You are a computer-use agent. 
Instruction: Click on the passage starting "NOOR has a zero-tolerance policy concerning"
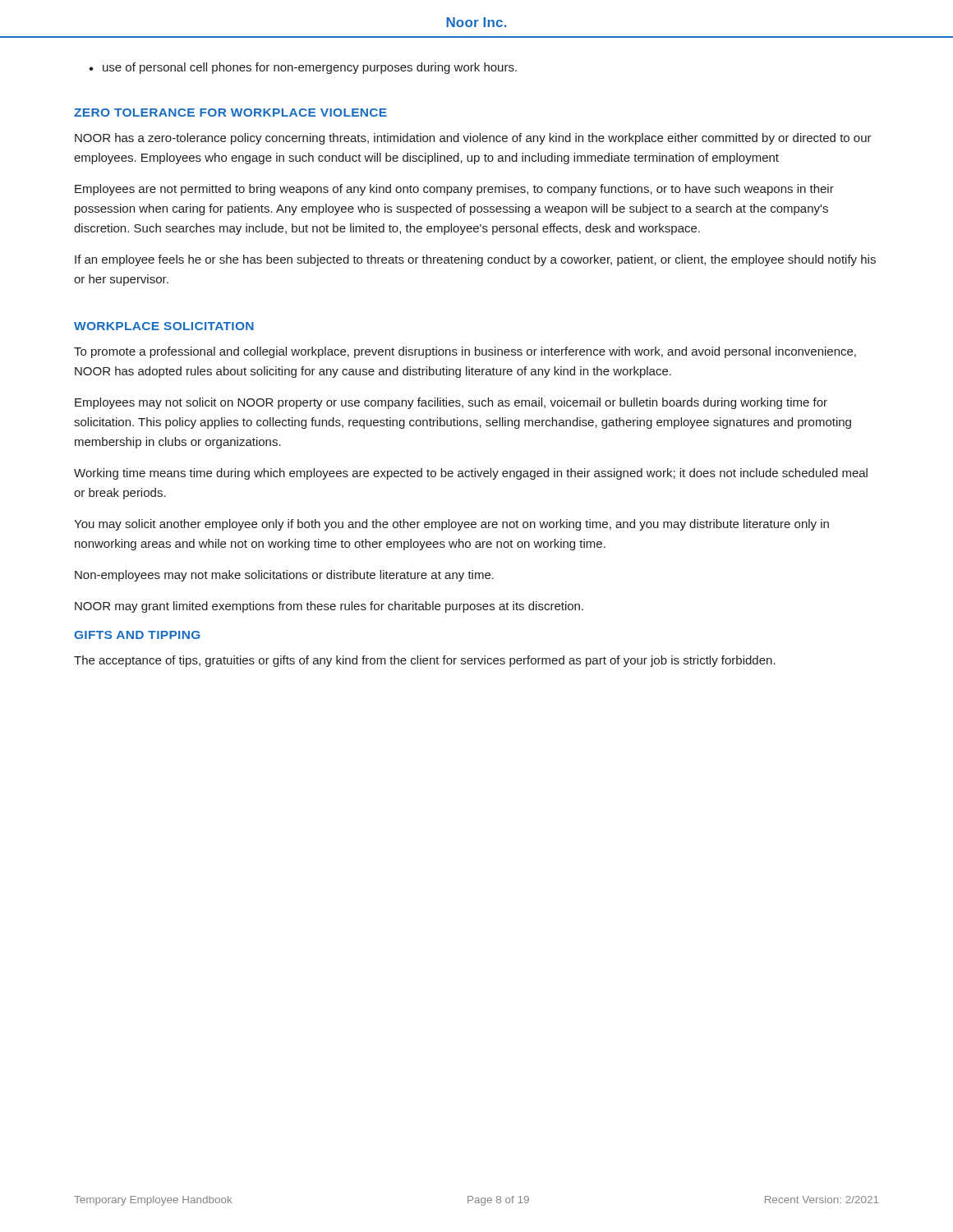point(473,147)
